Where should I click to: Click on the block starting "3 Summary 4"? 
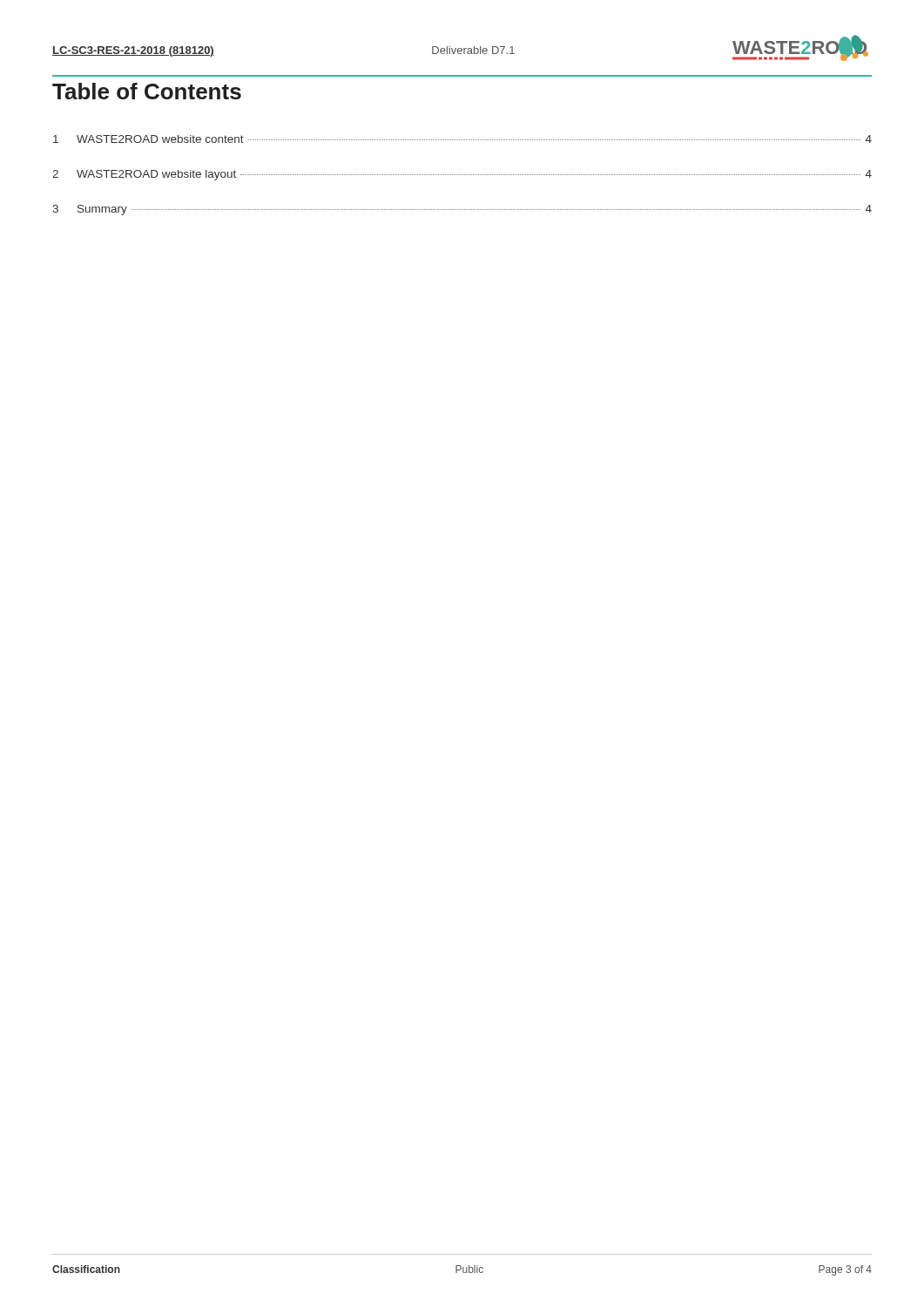462,209
